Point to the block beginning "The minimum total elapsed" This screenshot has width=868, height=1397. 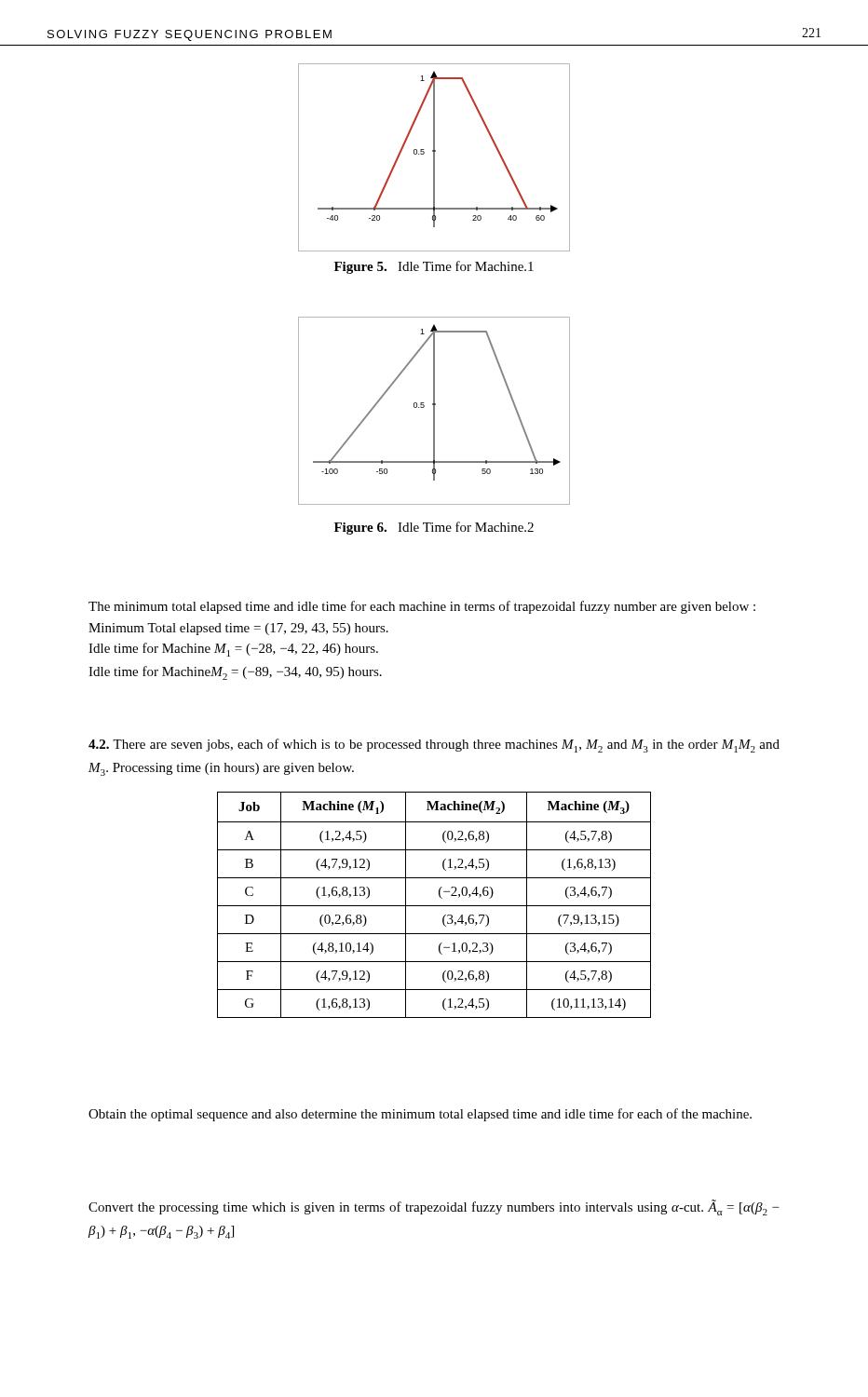[422, 607]
